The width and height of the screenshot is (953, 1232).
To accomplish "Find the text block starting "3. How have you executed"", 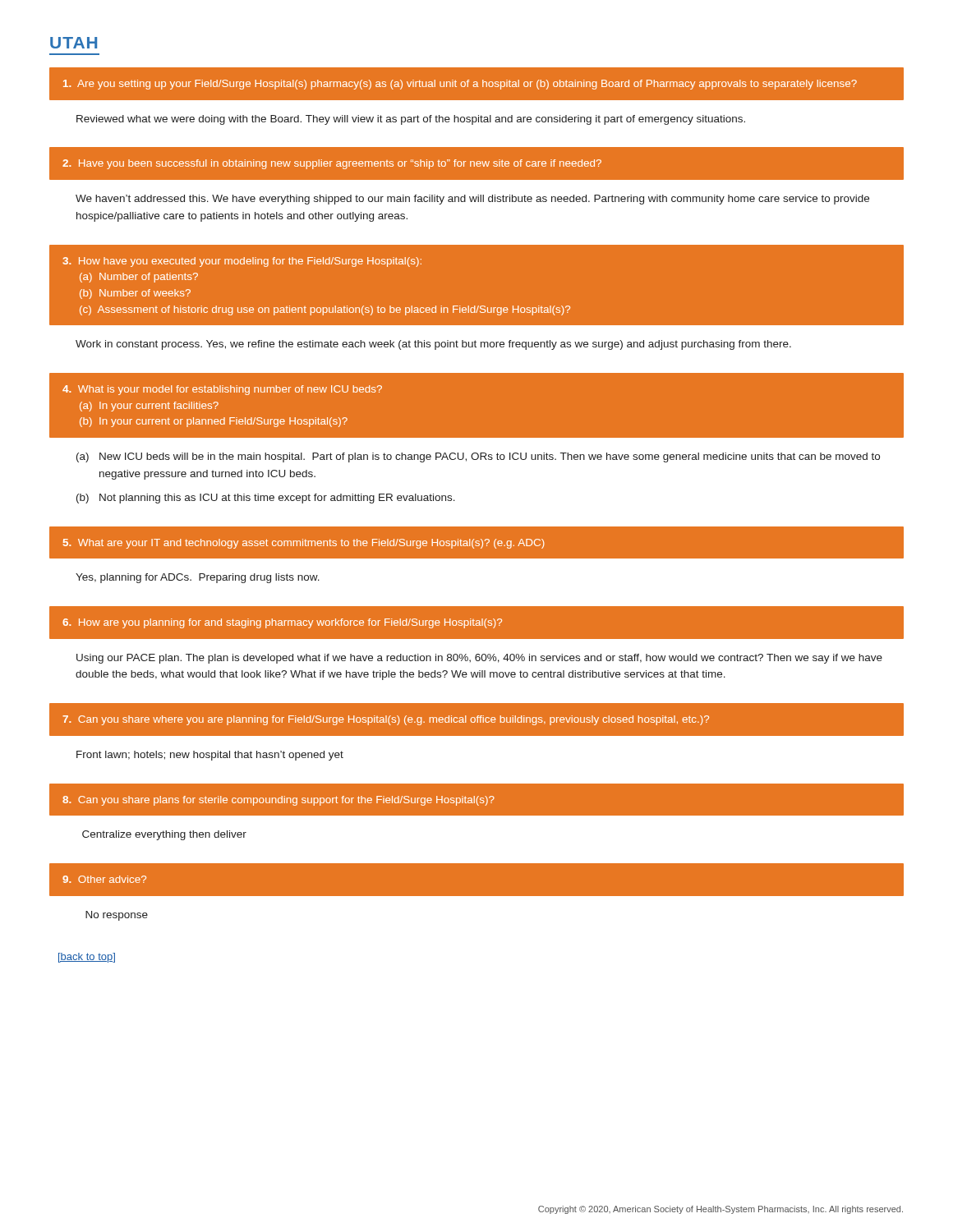I will (242, 262).
